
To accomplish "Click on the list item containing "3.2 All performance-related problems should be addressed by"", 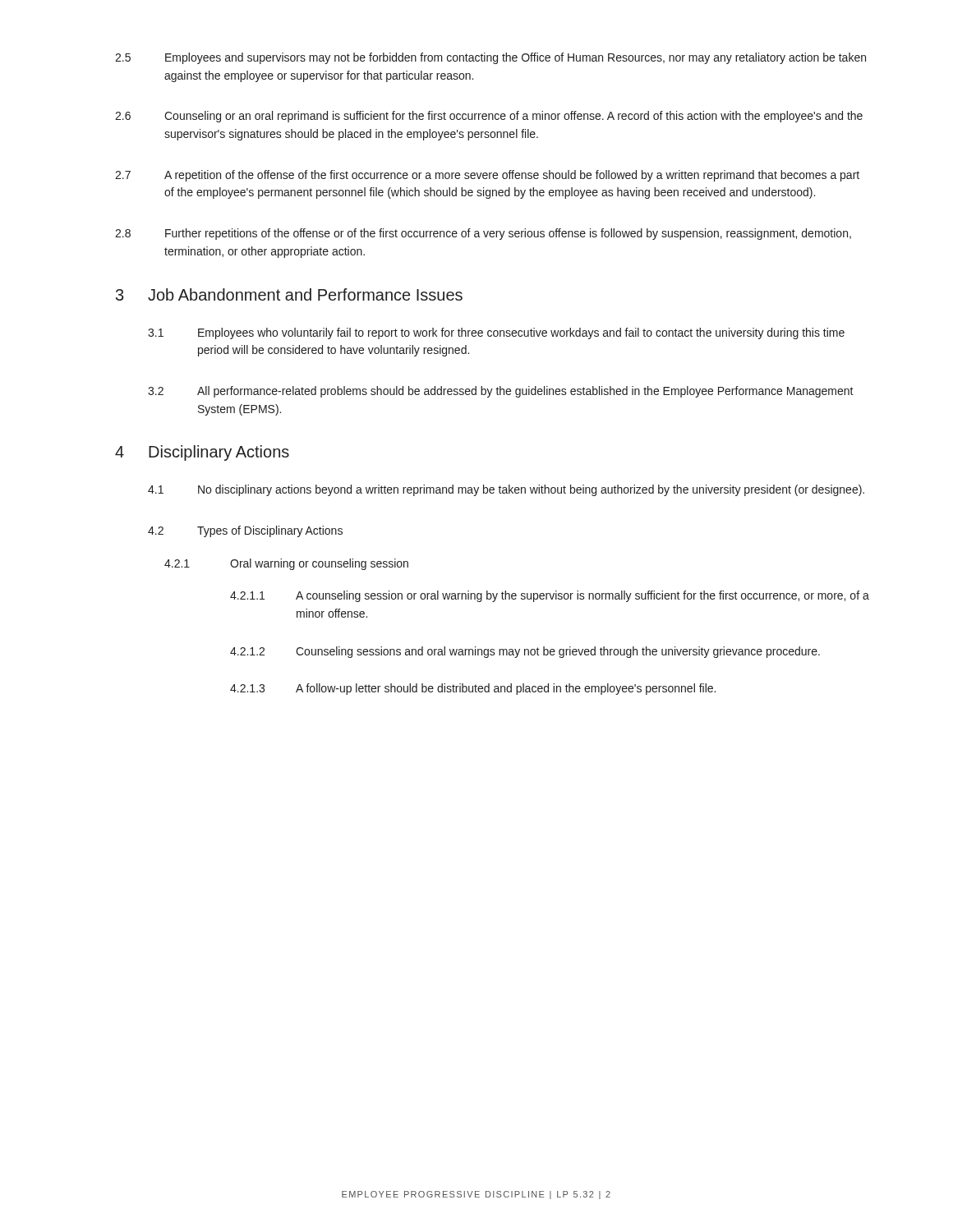I will tap(509, 400).
